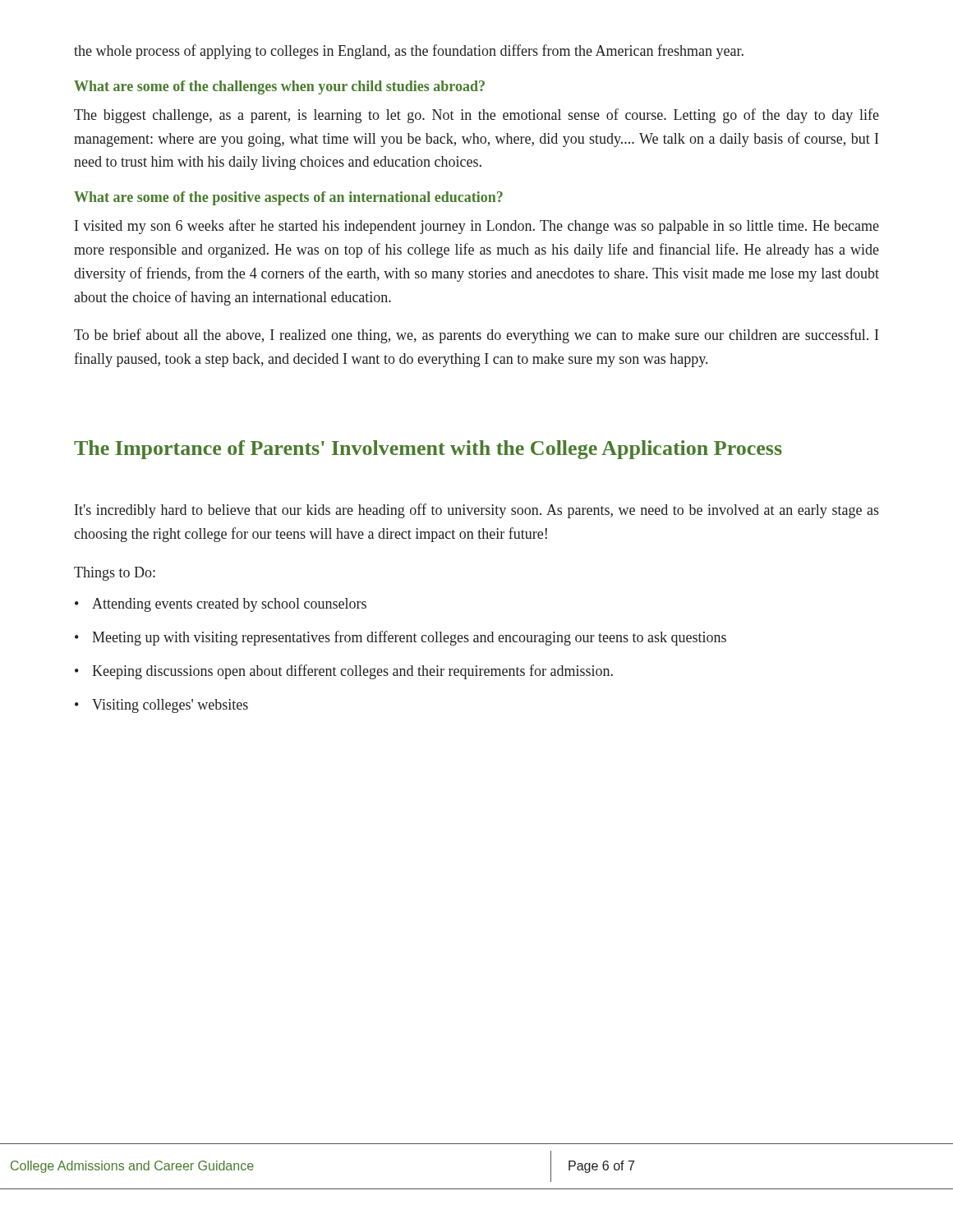Screen dimensions: 1232x953
Task: Where is the passage that starts "It's incredibly hard to"?
Action: coord(476,522)
